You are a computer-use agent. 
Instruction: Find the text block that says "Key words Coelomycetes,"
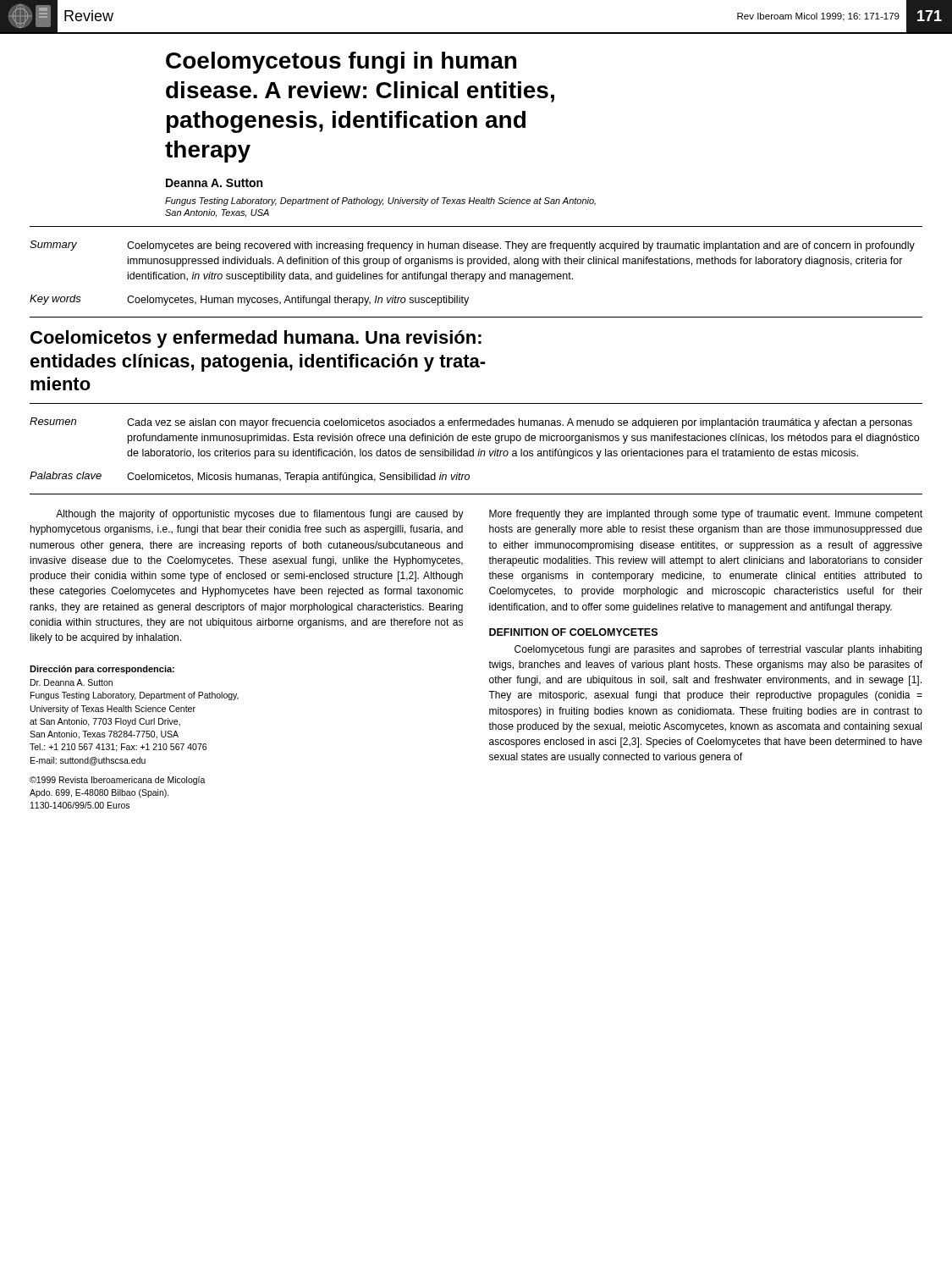pyautogui.click(x=476, y=300)
